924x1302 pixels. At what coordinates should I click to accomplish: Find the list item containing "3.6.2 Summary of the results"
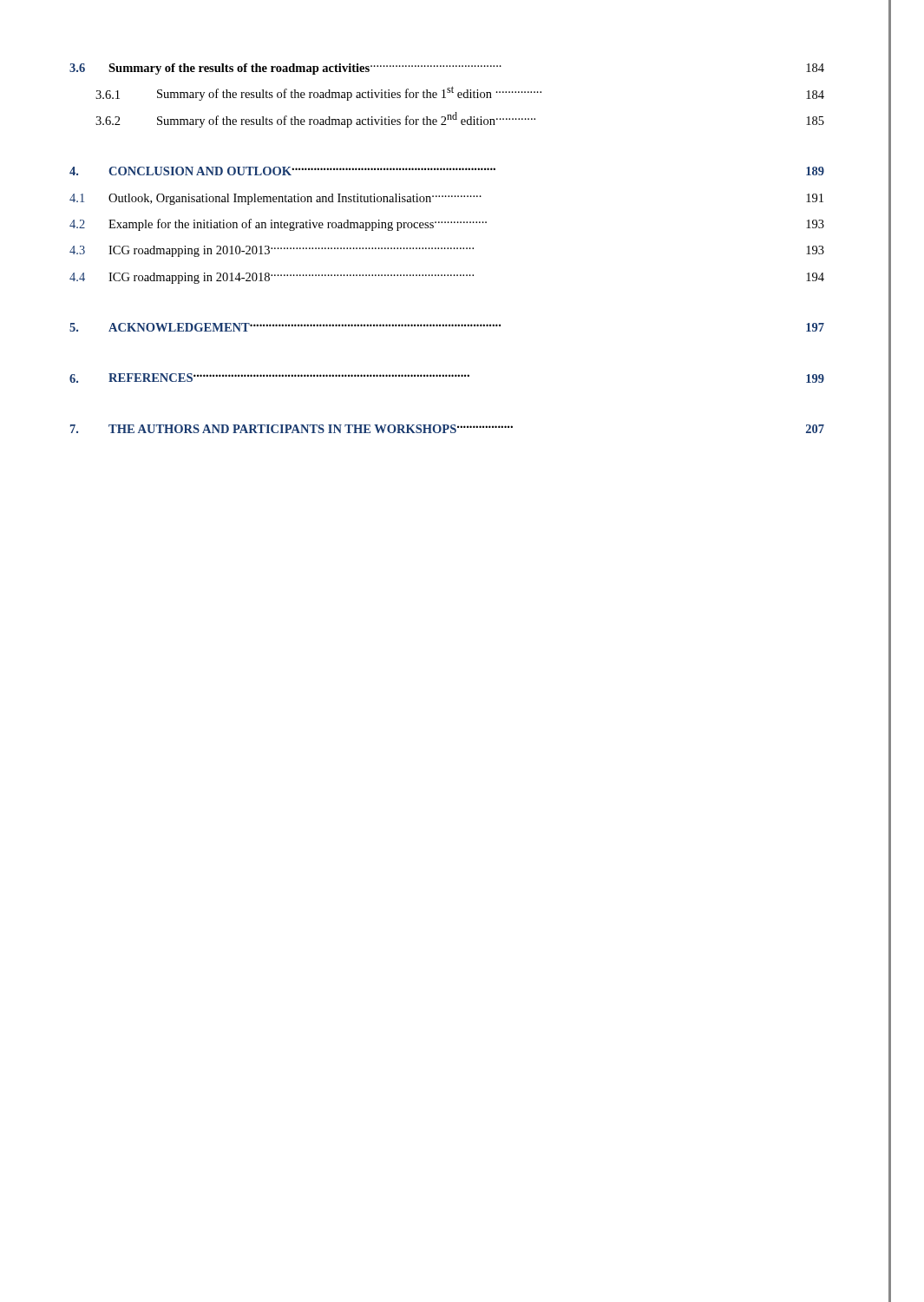(x=447, y=118)
